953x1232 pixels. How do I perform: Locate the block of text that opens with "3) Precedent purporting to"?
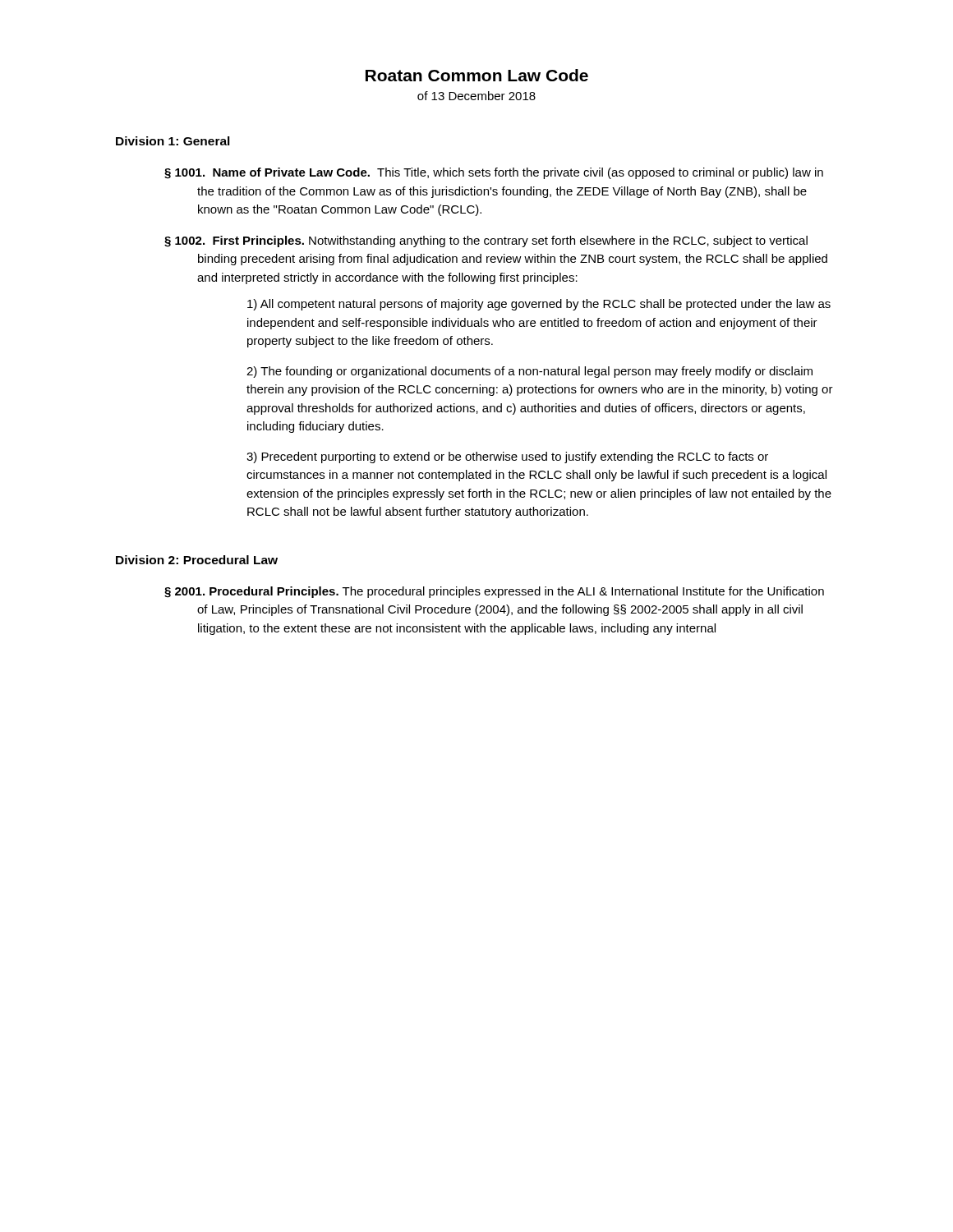[x=542, y=484]
